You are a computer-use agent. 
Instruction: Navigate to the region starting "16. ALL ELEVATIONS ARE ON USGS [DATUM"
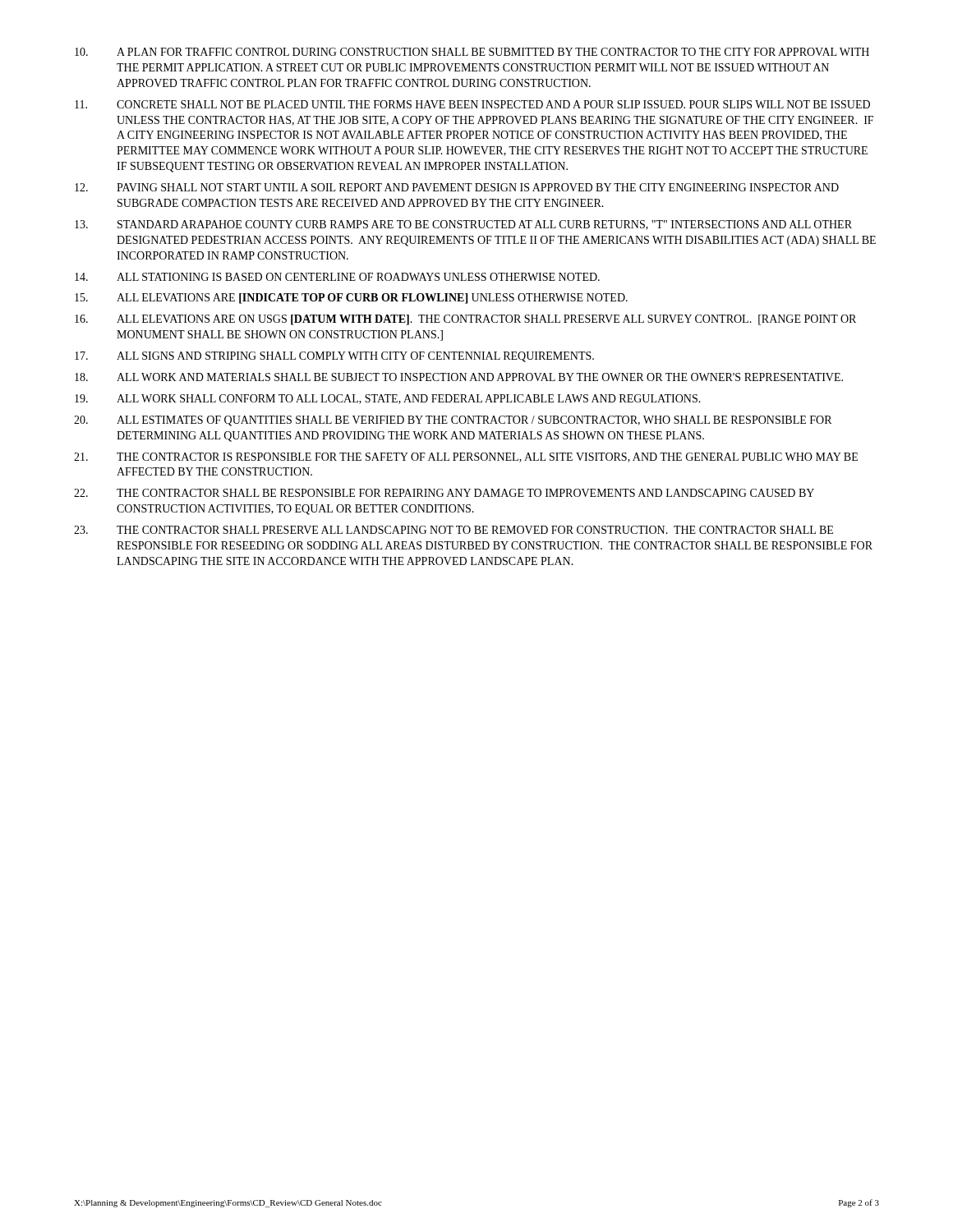pyautogui.click(x=476, y=328)
